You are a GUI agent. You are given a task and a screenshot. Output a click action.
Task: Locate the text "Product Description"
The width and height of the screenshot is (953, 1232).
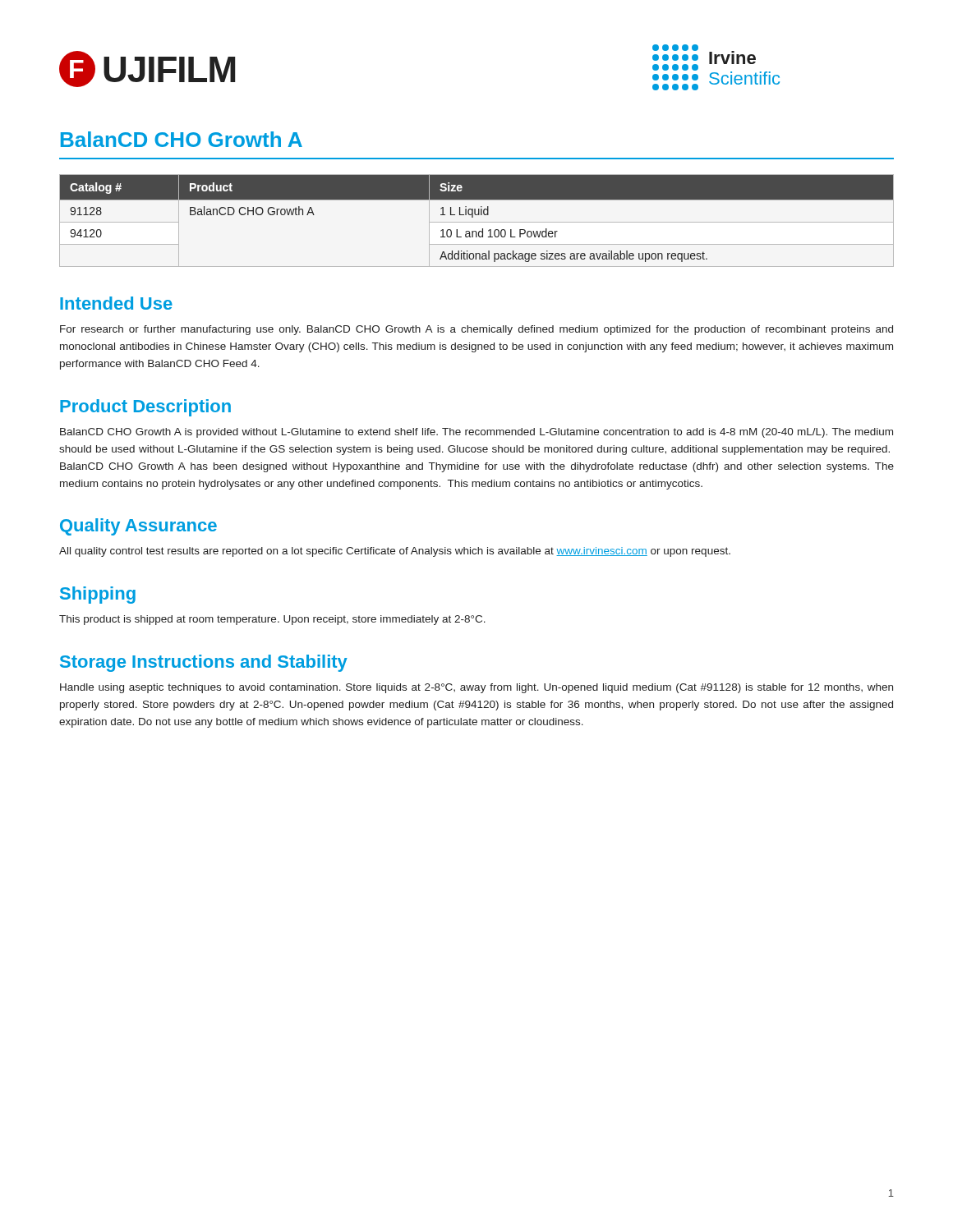click(x=146, y=406)
